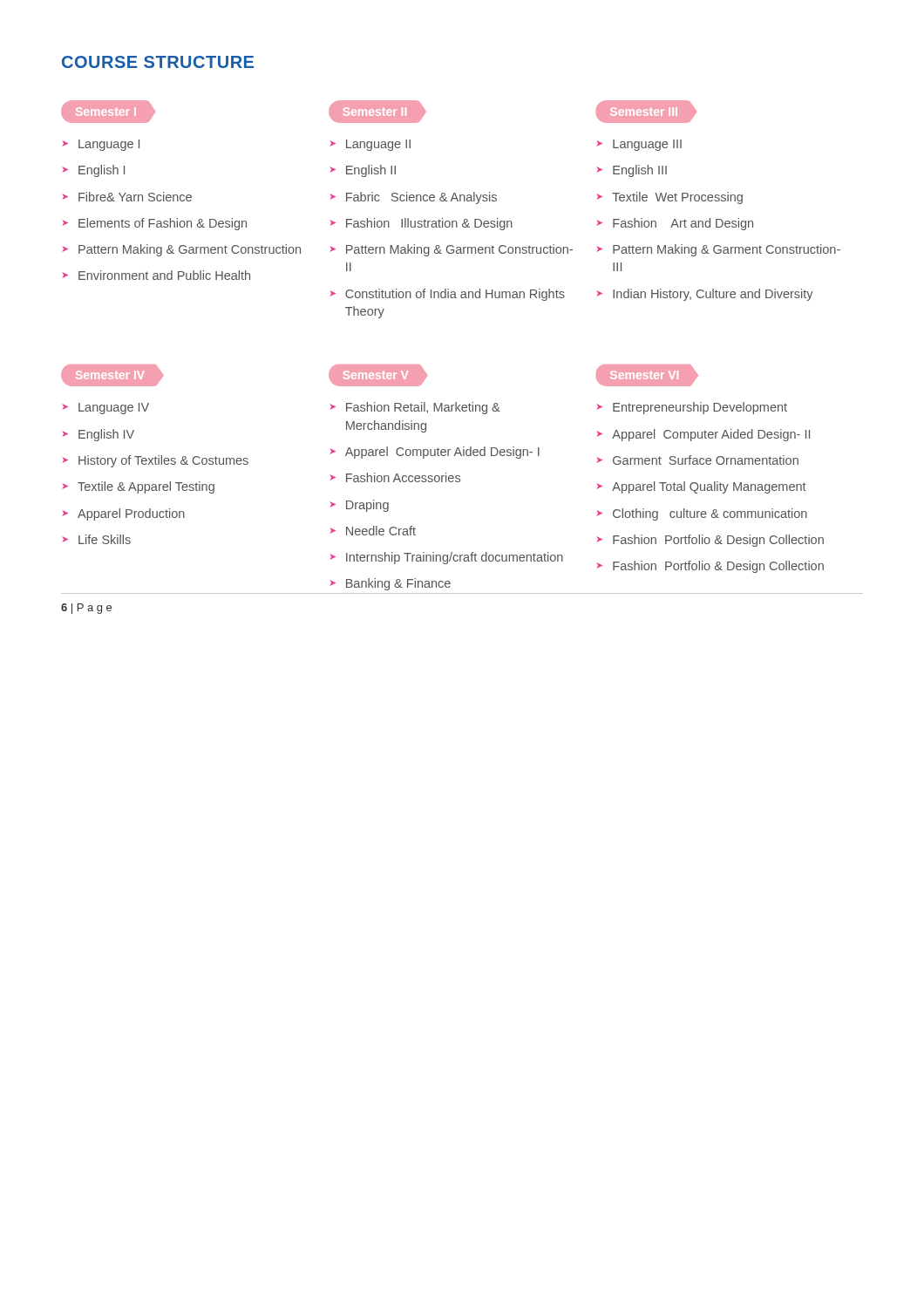Point to the region starting "Garment Surface Ornamentation"

(x=706, y=460)
